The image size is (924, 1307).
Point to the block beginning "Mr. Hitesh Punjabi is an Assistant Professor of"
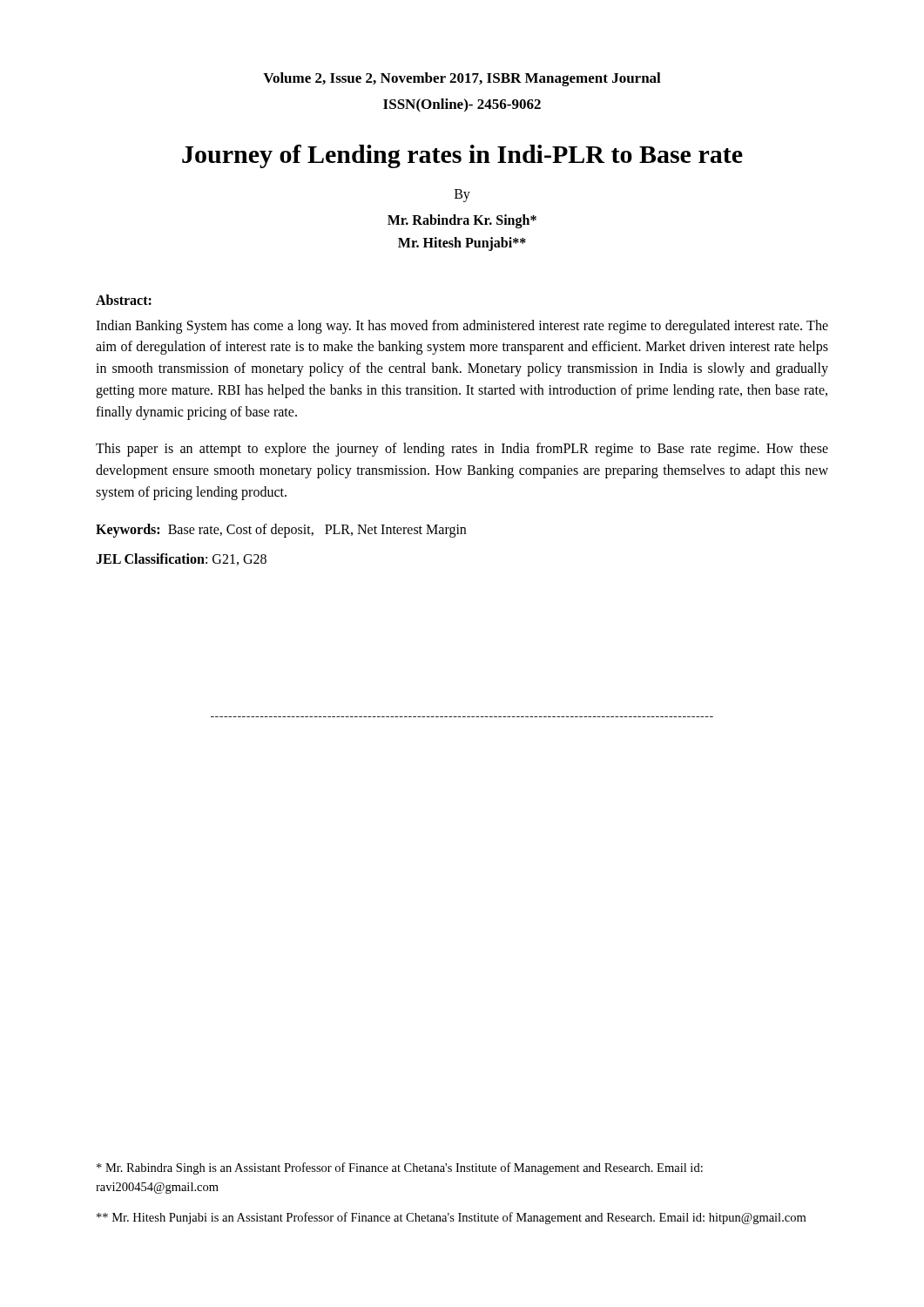(x=451, y=1217)
